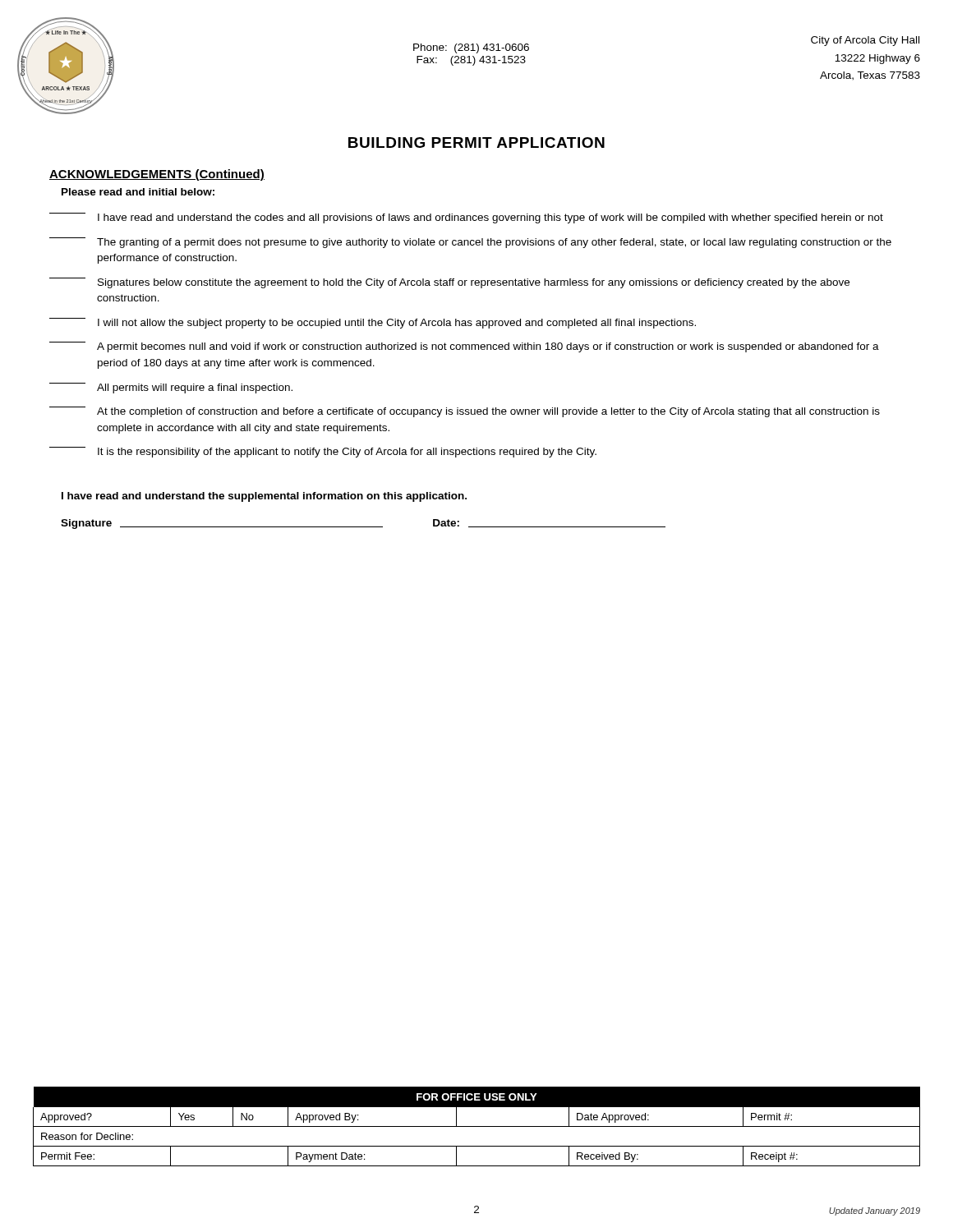Click the passage that begins "I will not allow the subject property"

point(476,322)
